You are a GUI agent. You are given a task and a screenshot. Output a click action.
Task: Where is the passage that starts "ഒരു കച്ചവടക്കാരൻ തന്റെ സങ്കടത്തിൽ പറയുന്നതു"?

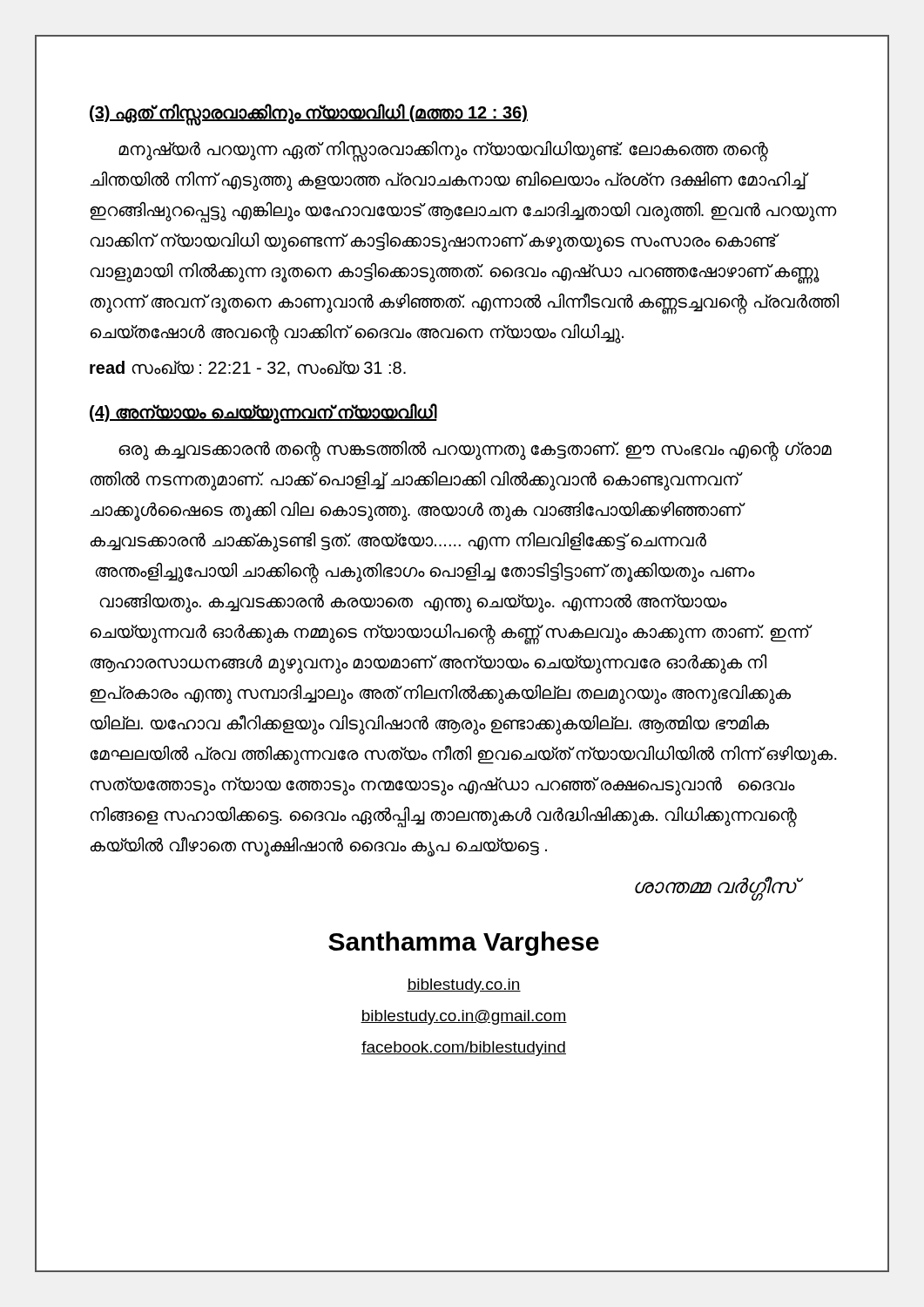tap(463, 647)
